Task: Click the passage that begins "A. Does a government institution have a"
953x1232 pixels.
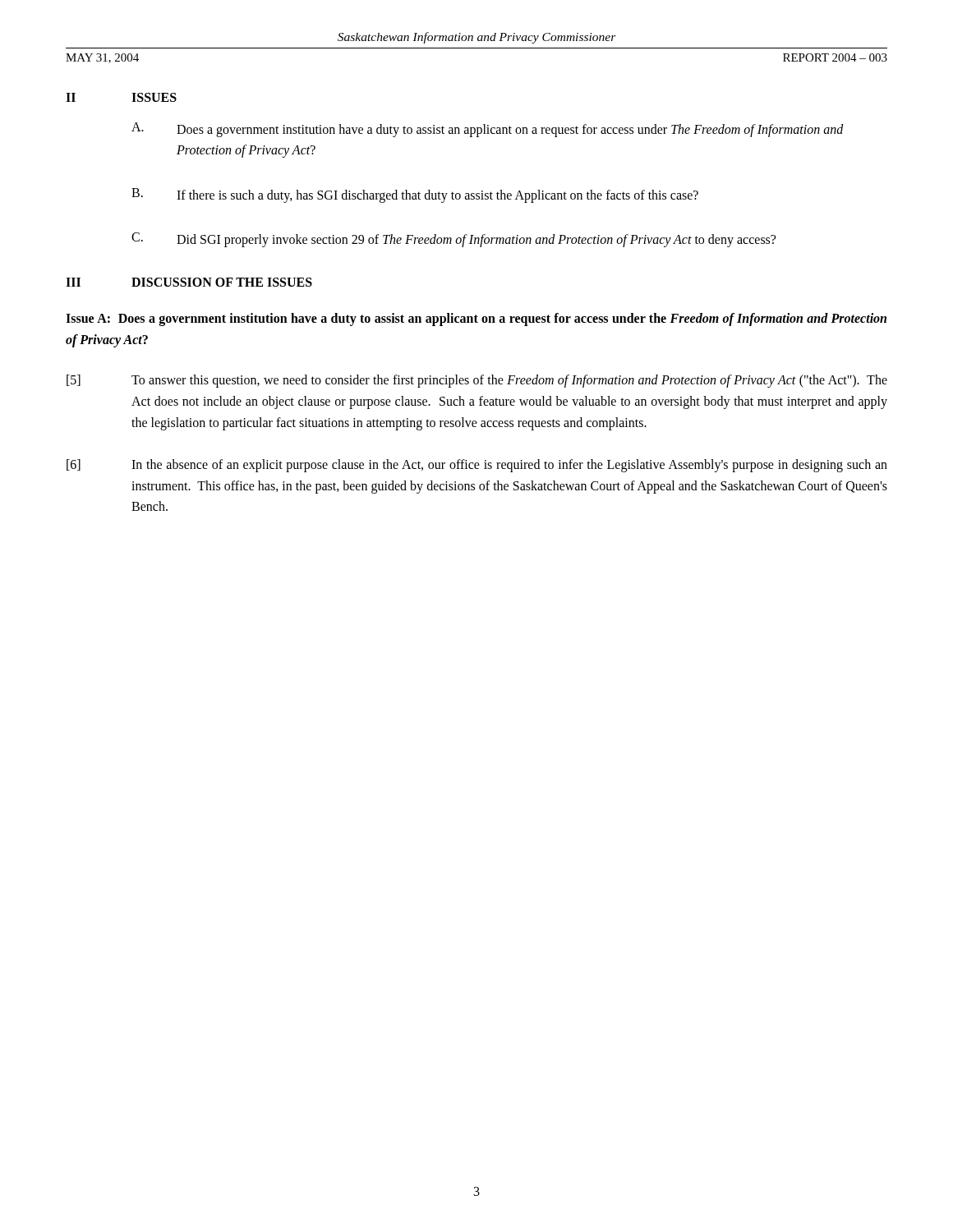Action: [x=509, y=140]
